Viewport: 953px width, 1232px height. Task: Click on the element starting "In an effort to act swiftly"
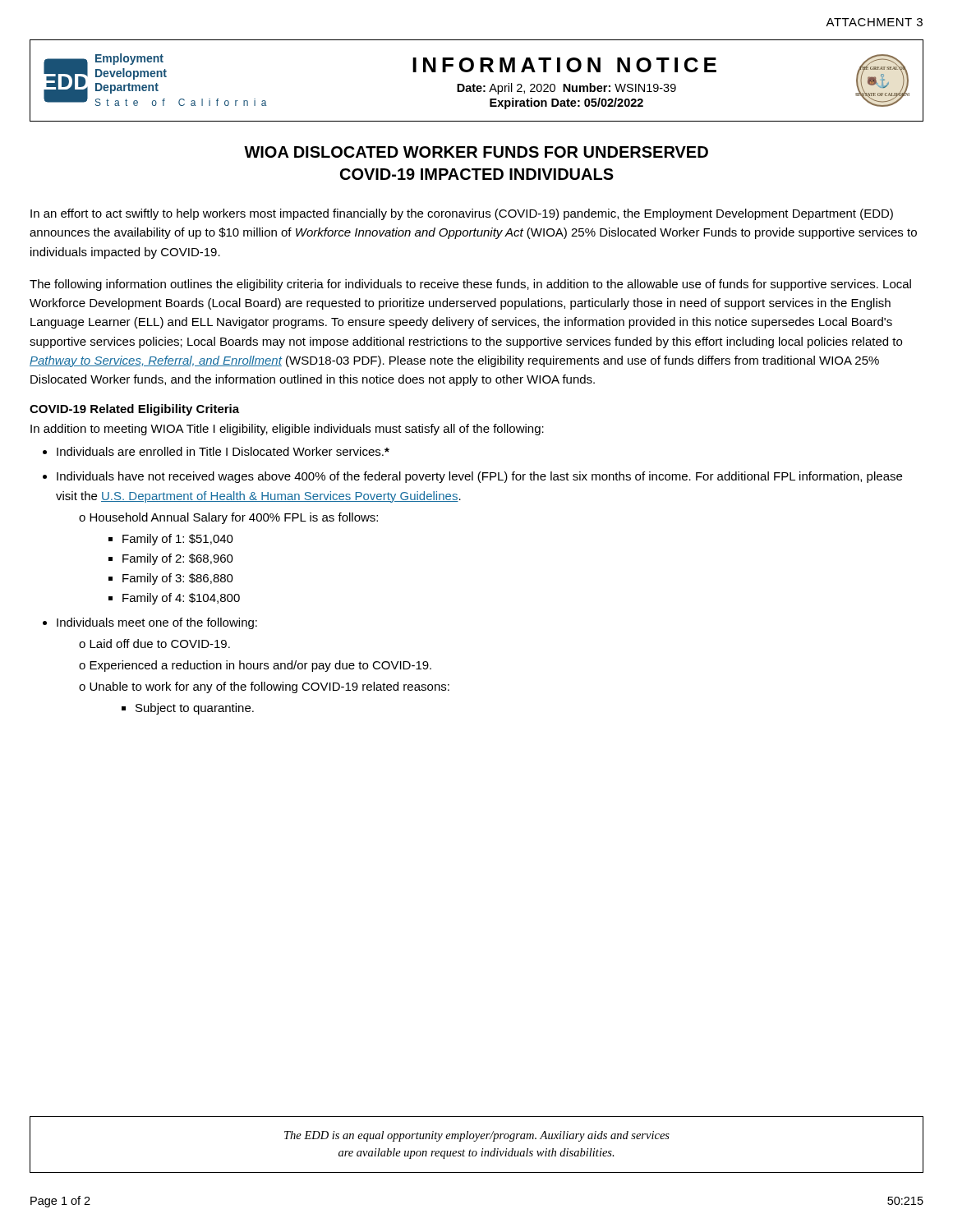473,232
